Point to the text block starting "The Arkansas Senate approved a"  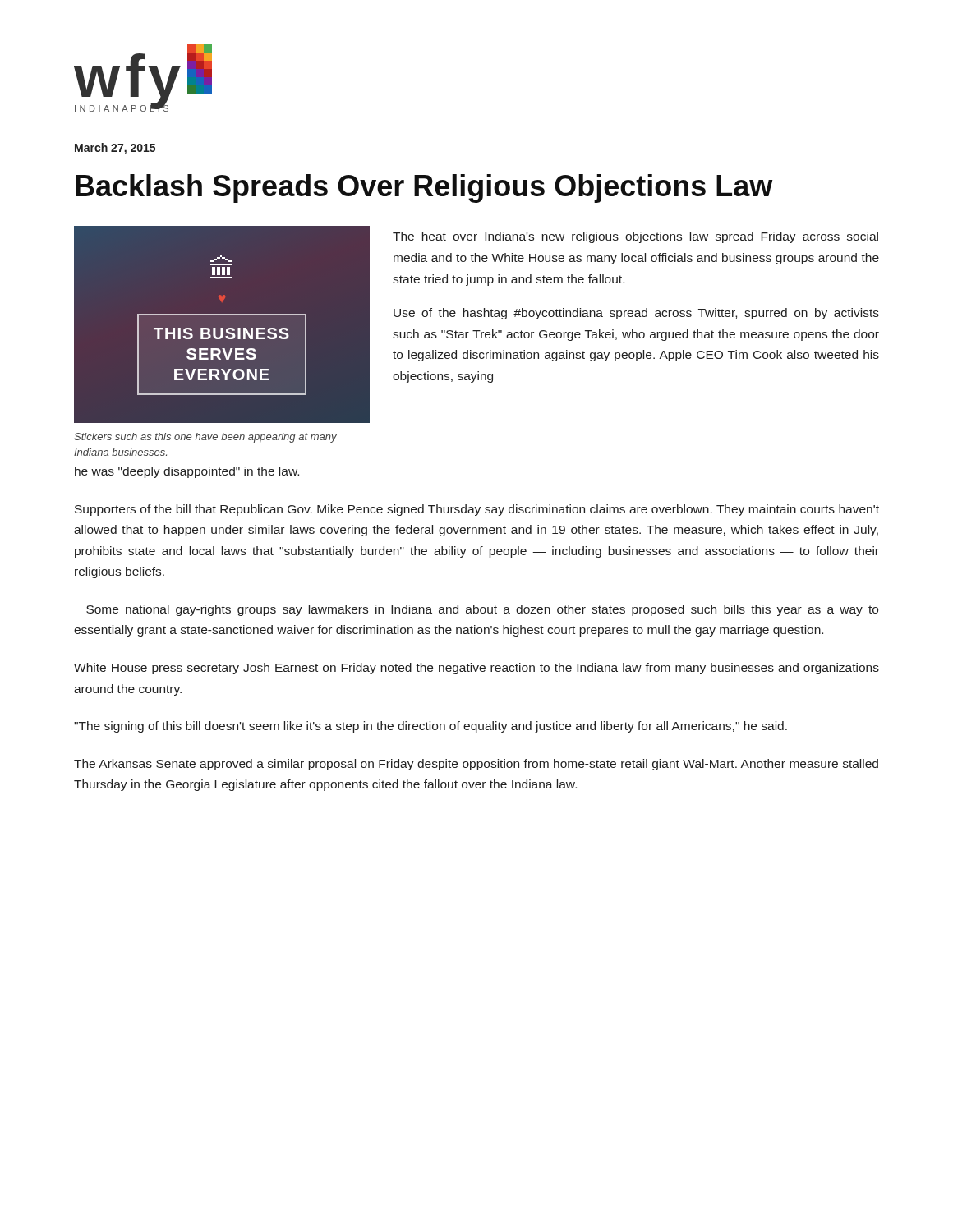476,774
